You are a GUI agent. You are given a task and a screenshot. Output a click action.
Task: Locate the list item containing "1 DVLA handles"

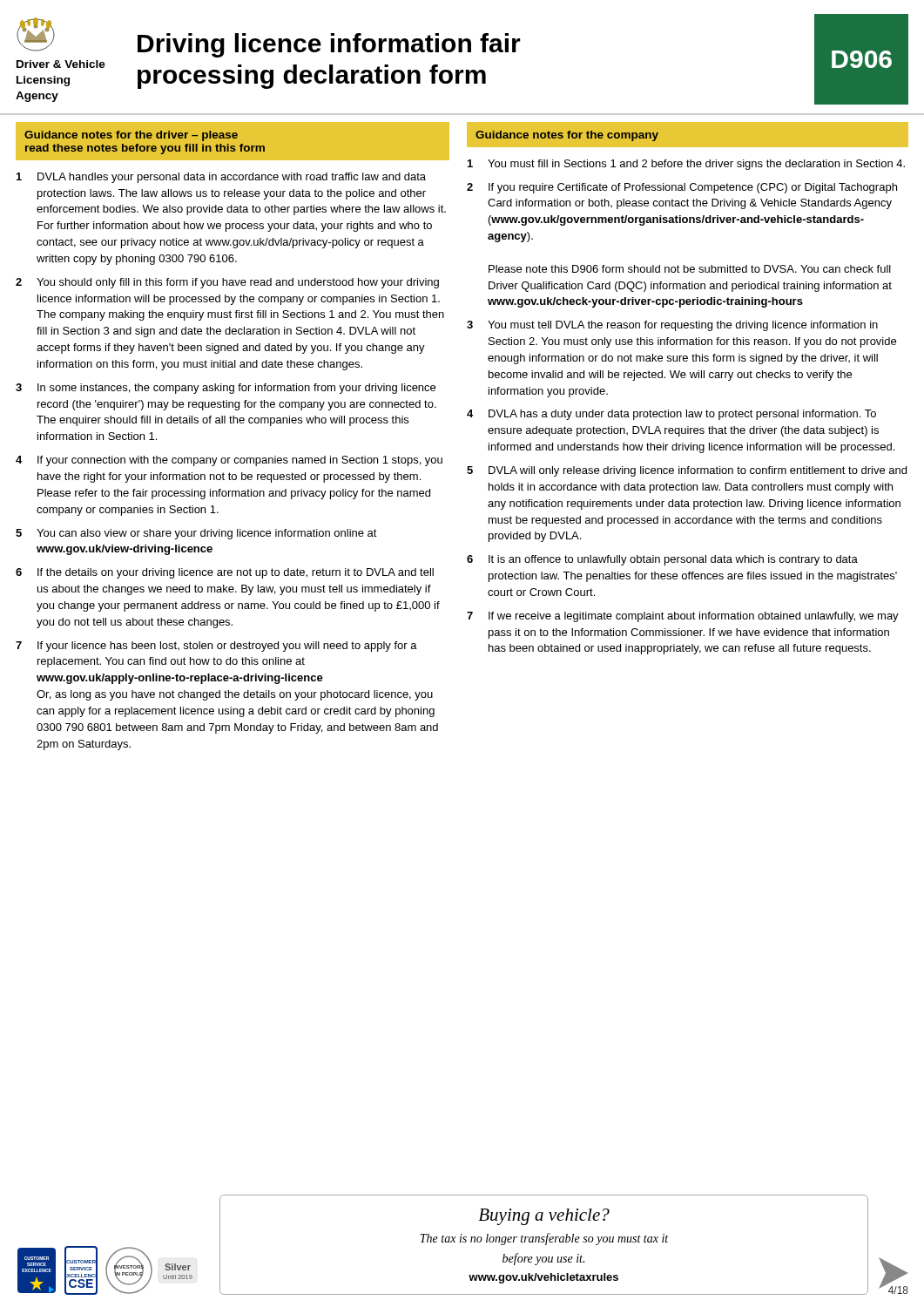(x=233, y=218)
